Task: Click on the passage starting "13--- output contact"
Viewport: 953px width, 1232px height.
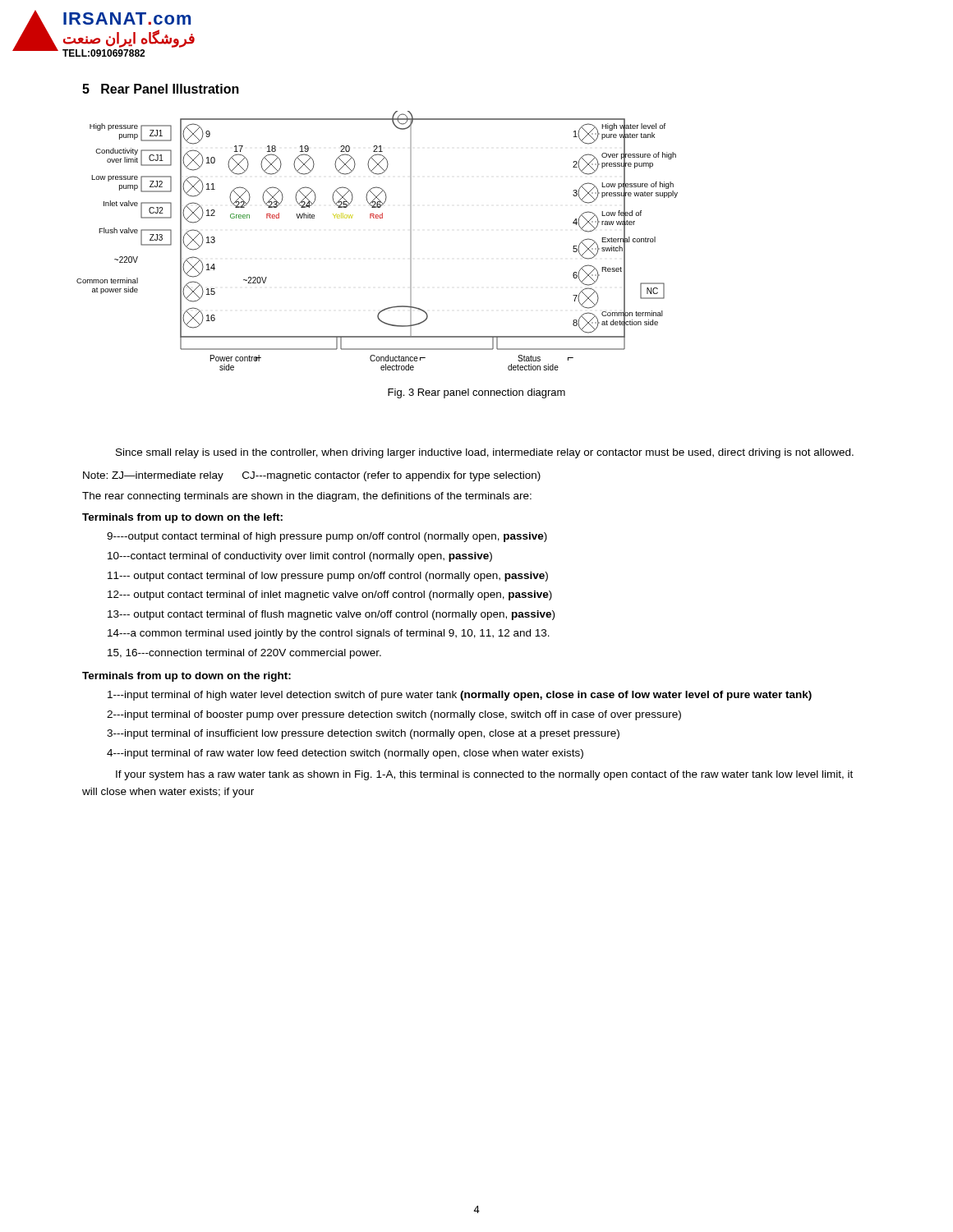Action: (331, 614)
